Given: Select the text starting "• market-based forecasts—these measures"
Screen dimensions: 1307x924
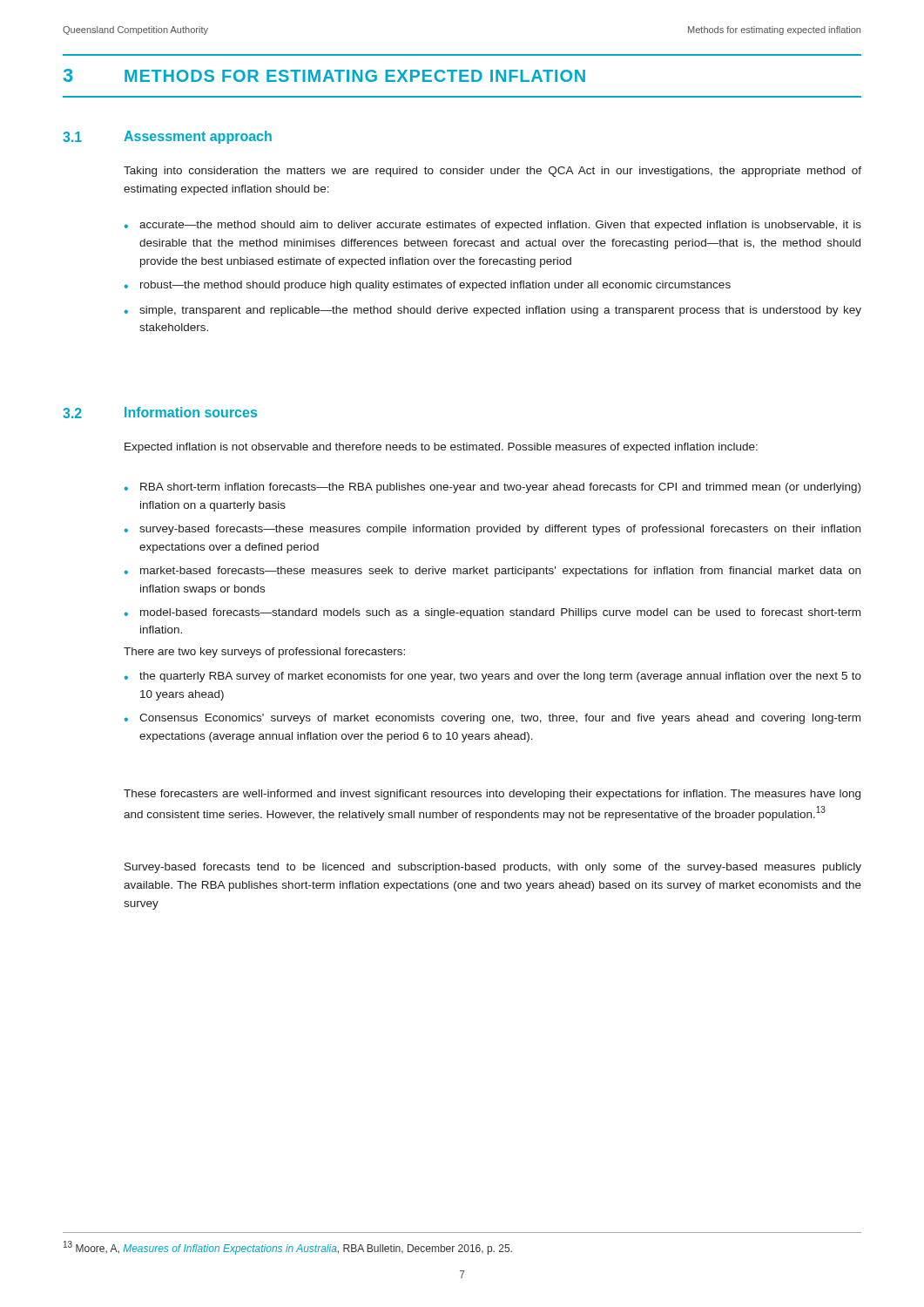Looking at the screenshot, I should click(492, 580).
